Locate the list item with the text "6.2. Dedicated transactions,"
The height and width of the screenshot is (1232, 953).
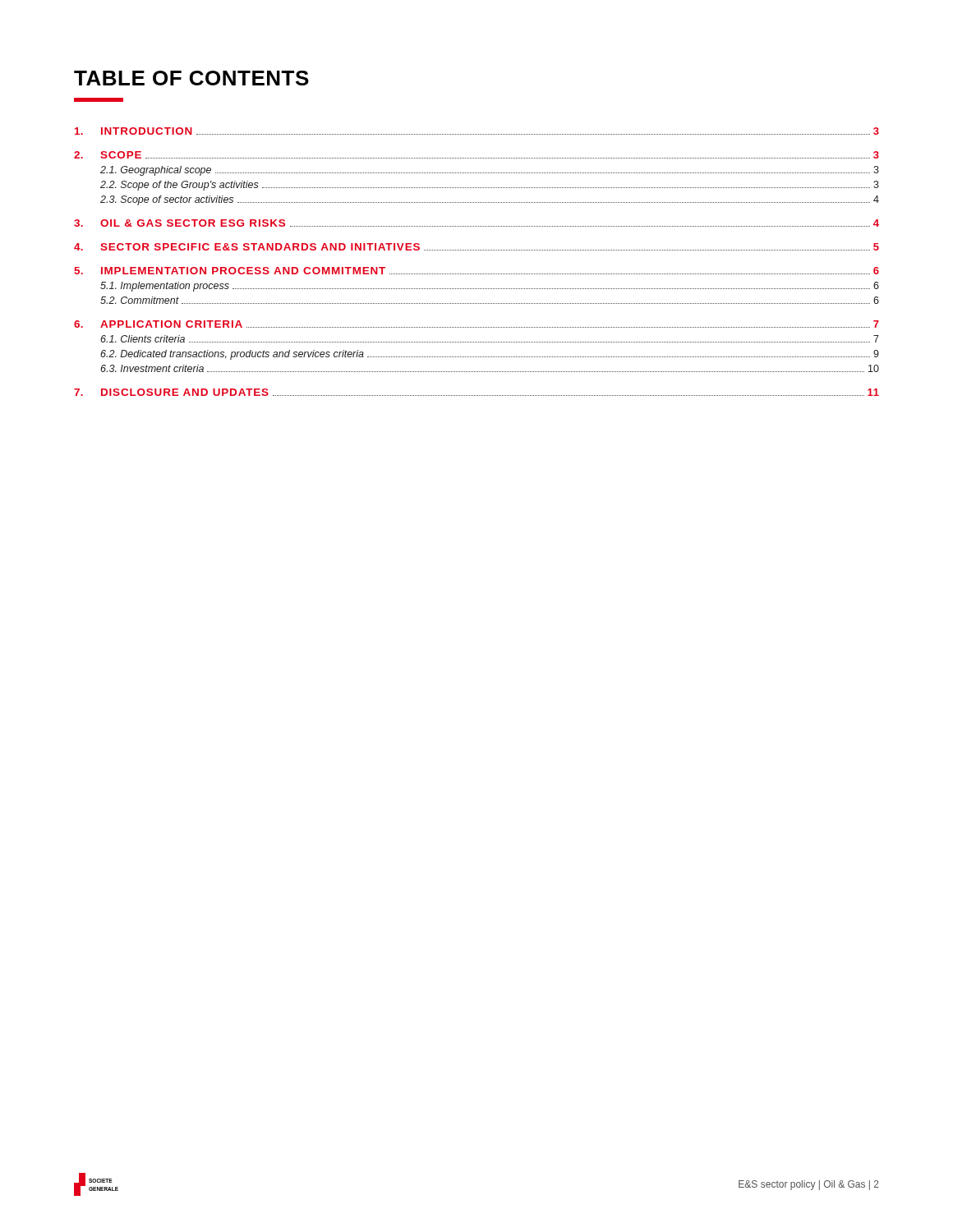pos(490,354)
